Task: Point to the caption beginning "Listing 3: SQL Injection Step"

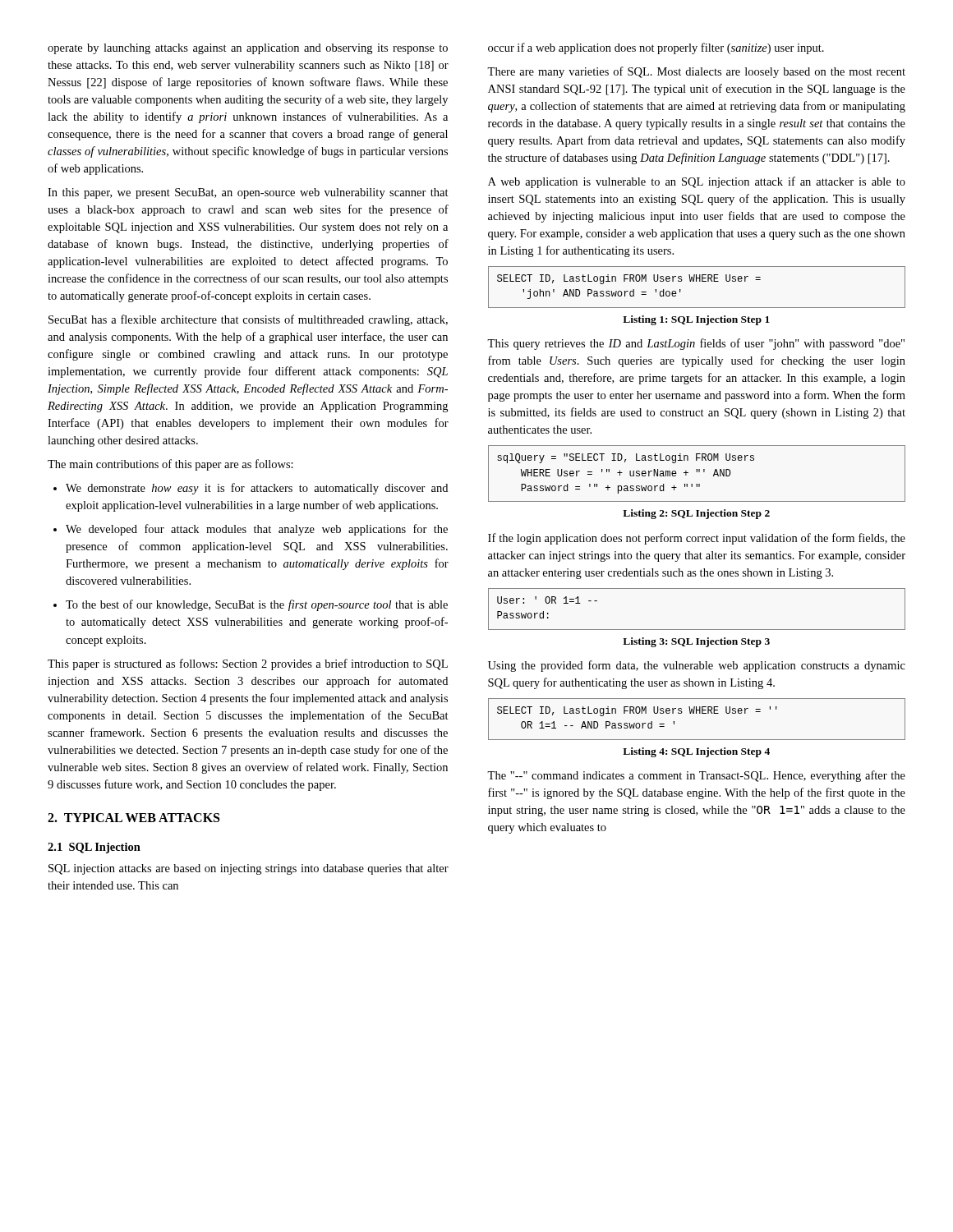Action: tap(697, 641)
